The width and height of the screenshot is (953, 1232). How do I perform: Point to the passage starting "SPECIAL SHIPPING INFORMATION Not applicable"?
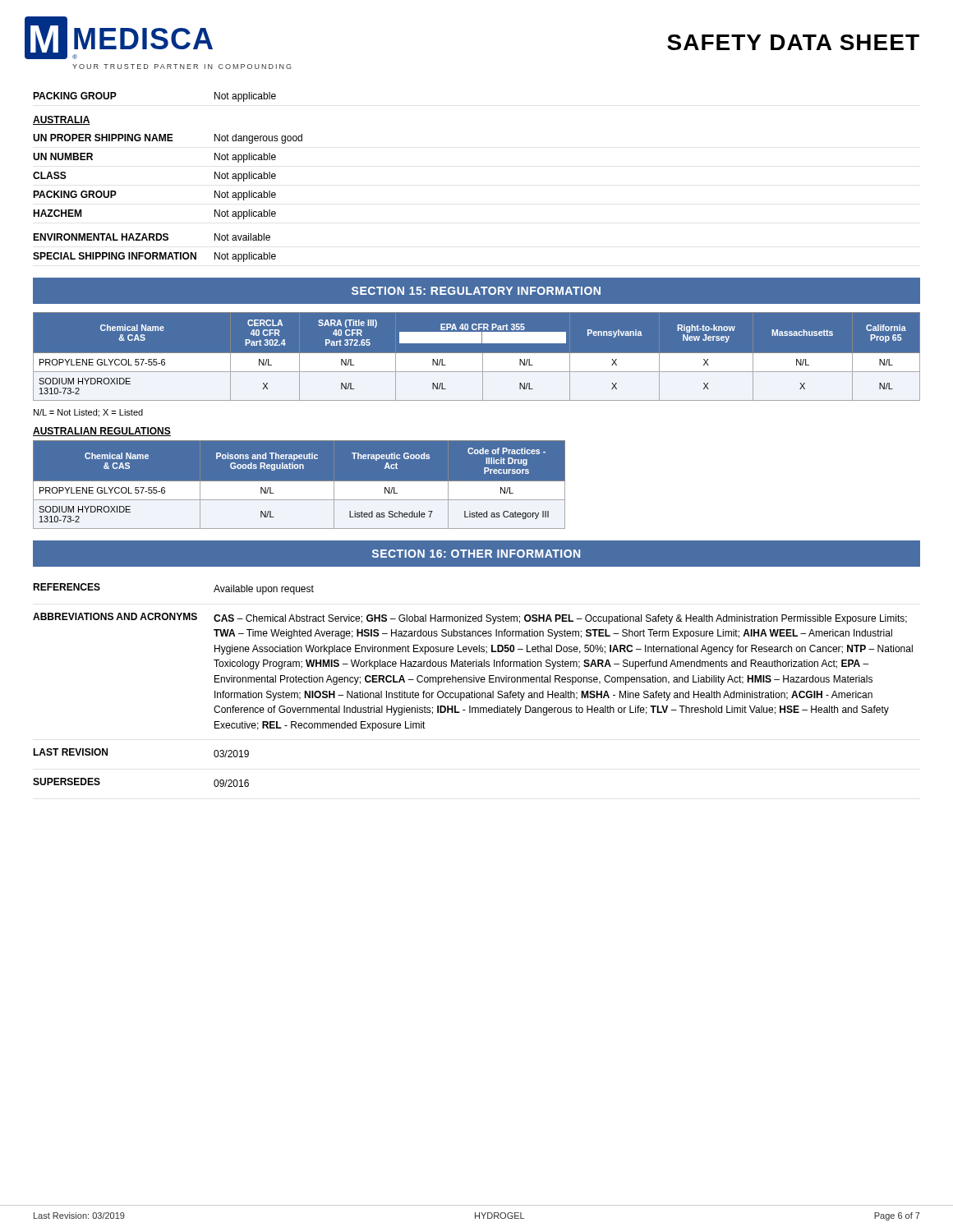(x=154, y=256)
